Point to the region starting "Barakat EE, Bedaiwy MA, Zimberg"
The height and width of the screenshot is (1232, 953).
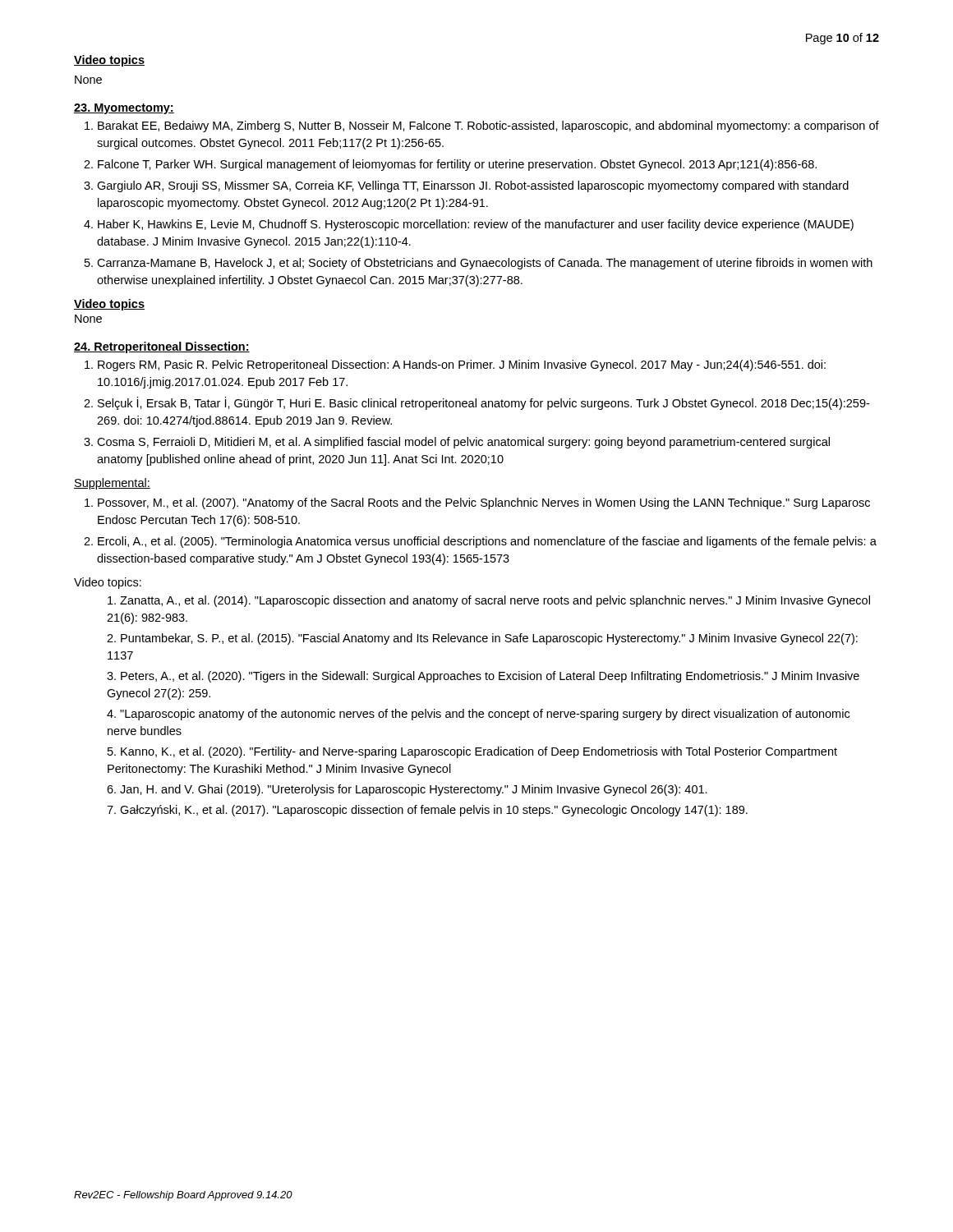[488, 134]
